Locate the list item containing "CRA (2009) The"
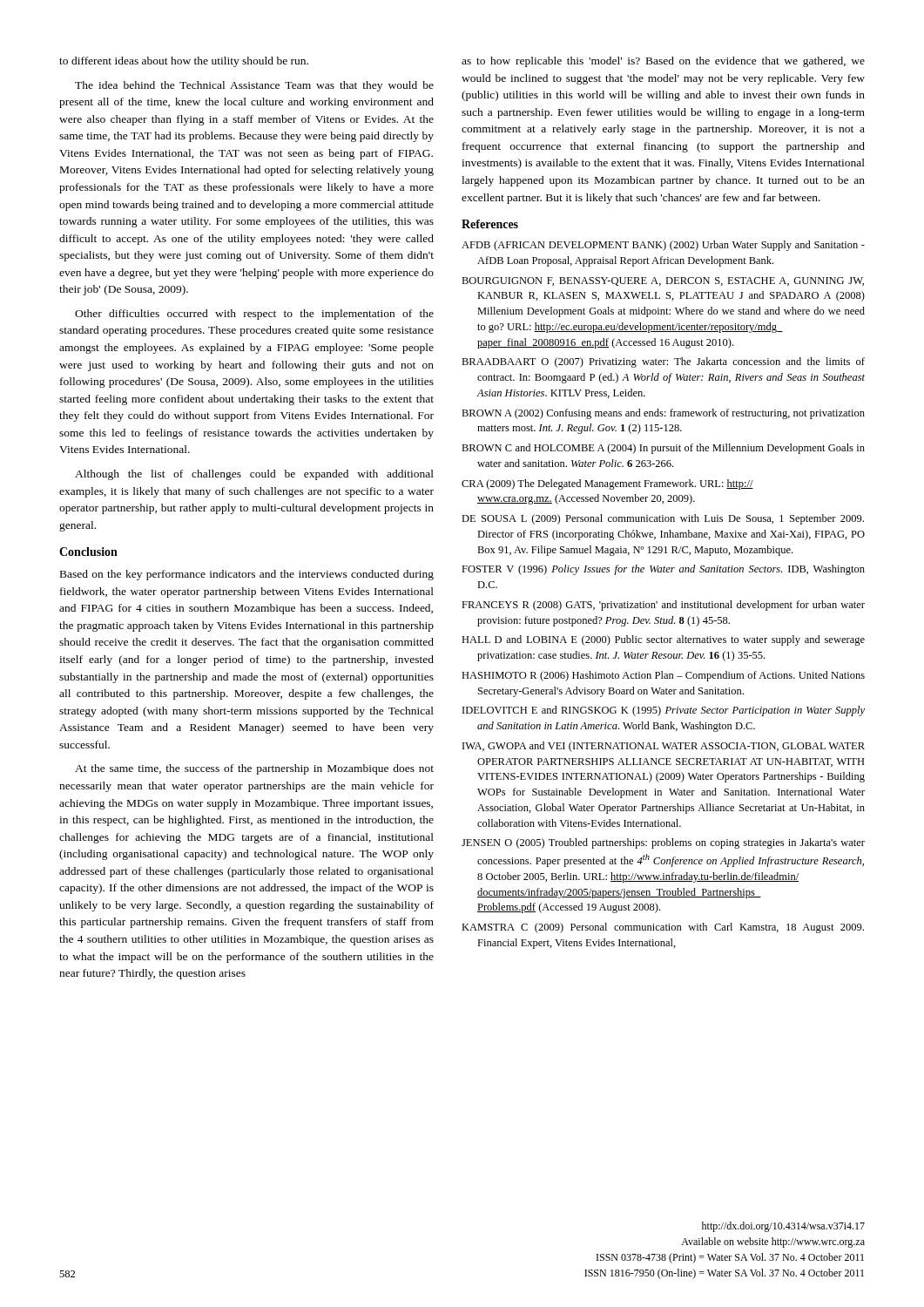The width and height of the screenshot is (924, 1307). click(607, 491)
